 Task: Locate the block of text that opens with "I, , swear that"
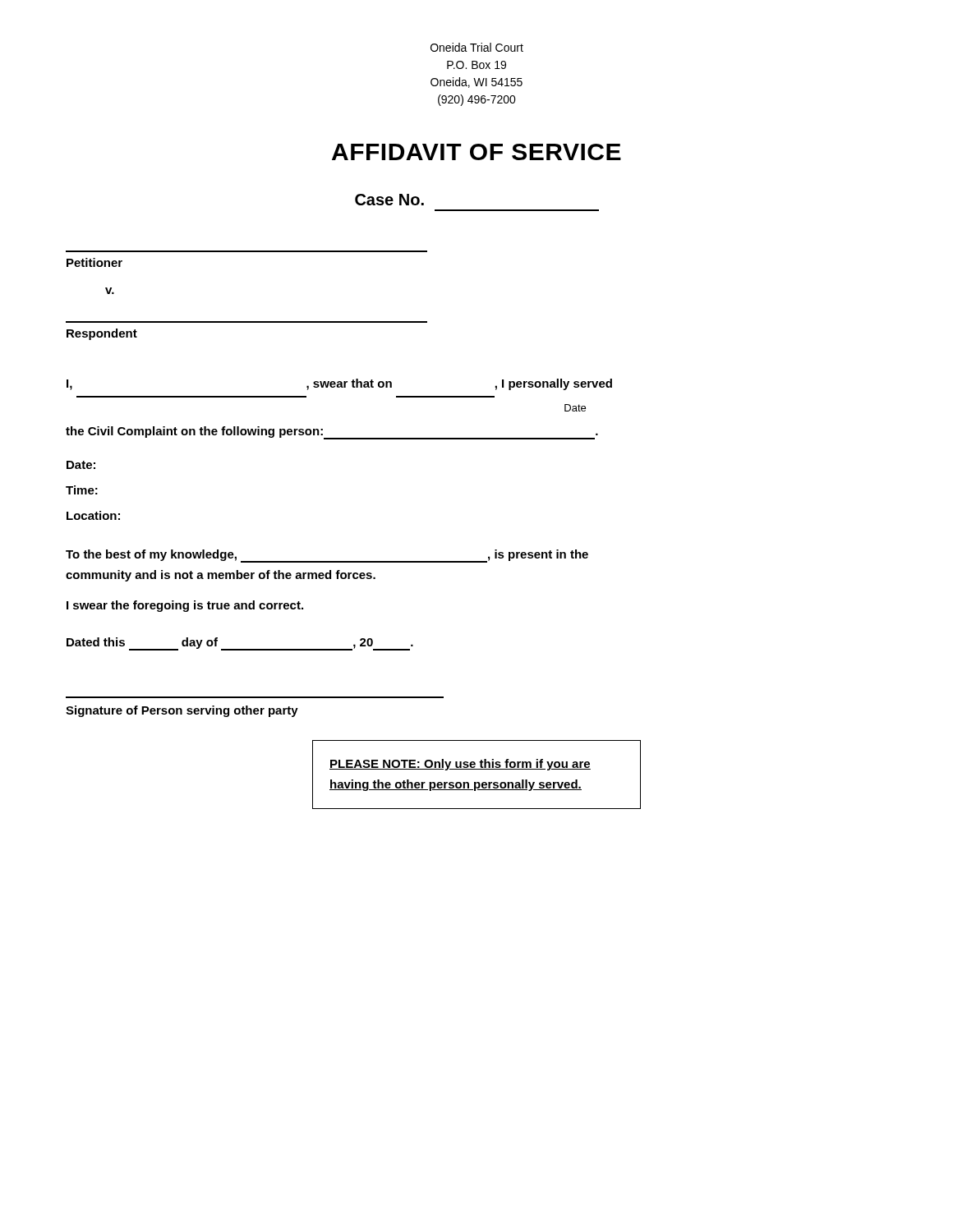point(460,395)
